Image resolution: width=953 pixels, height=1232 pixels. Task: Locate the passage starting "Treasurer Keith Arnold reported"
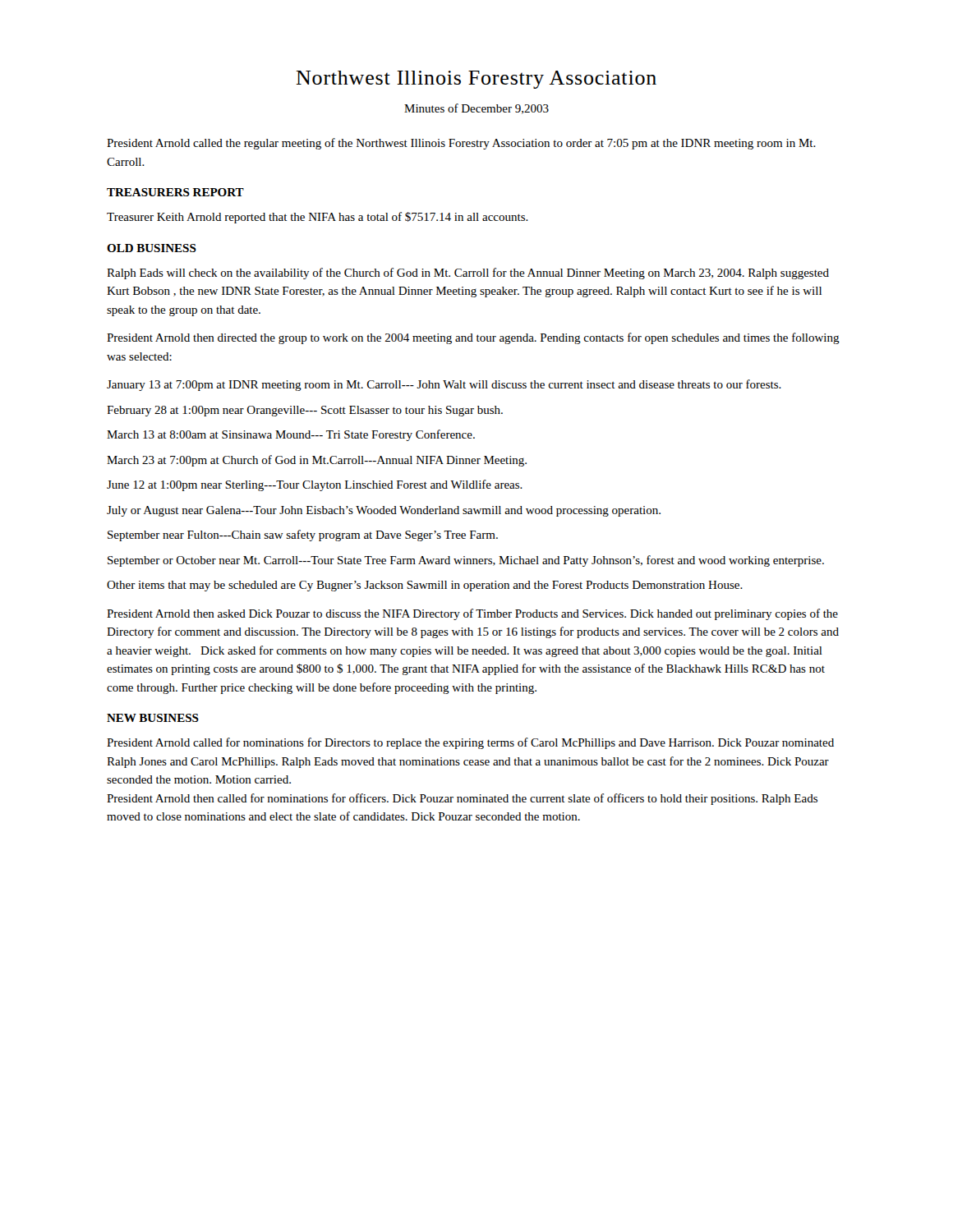318,217
